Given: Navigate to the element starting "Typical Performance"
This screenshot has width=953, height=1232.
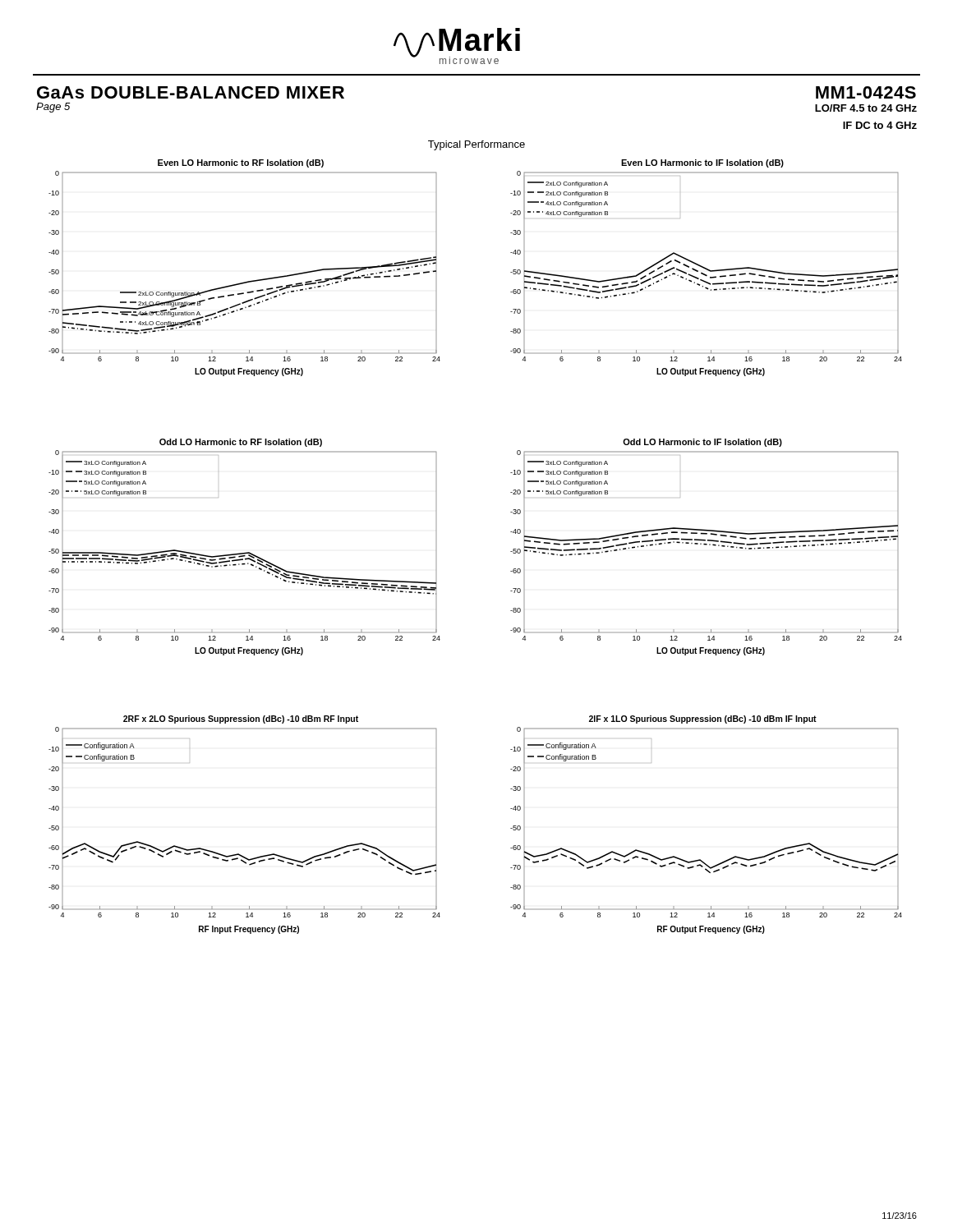Looking at the screenshot, I should click(476, 144).
